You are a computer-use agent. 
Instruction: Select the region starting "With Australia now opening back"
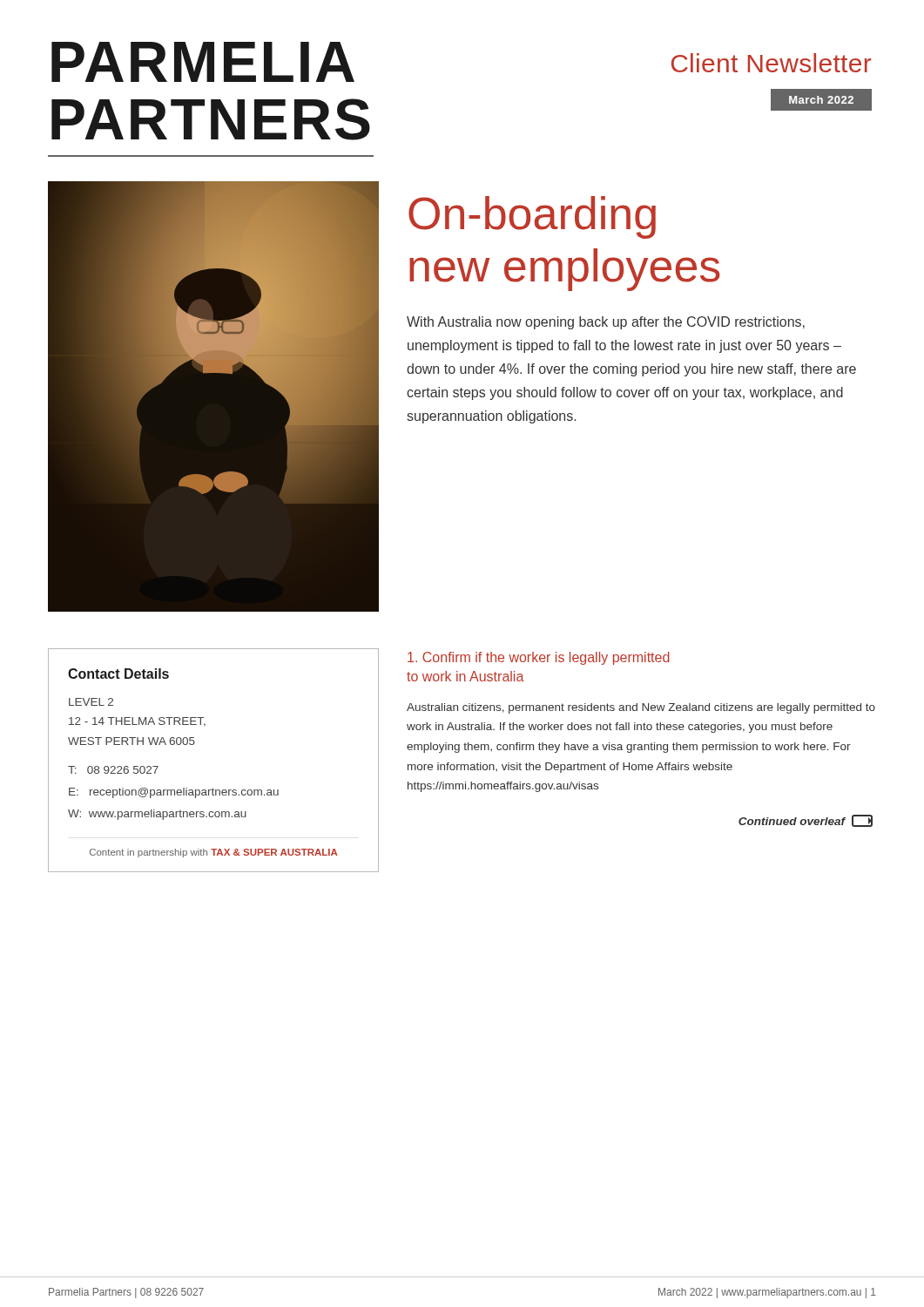coord(632,369)
